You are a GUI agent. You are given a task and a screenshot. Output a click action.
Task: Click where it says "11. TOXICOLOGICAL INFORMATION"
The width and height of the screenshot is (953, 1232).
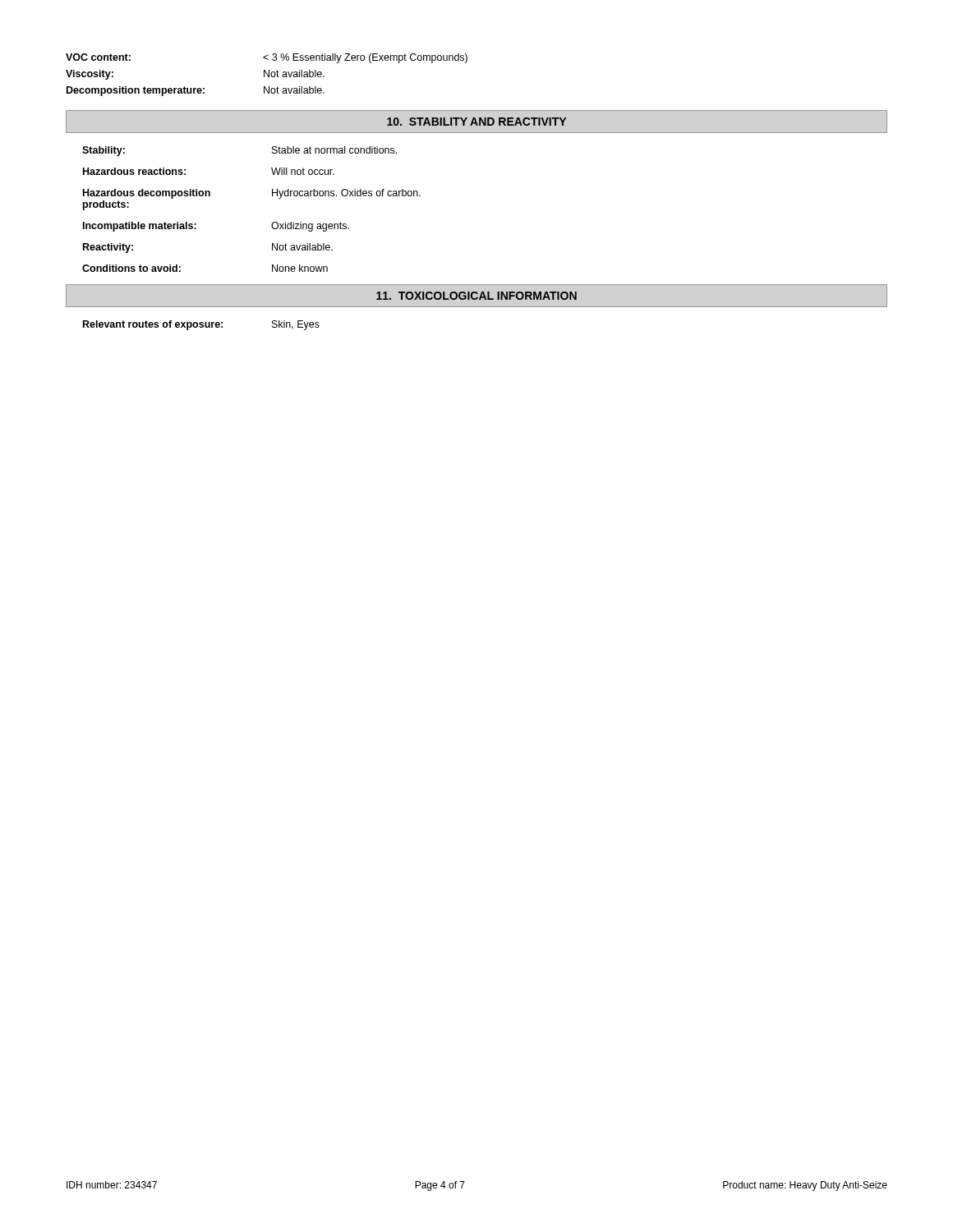(476, 296)
